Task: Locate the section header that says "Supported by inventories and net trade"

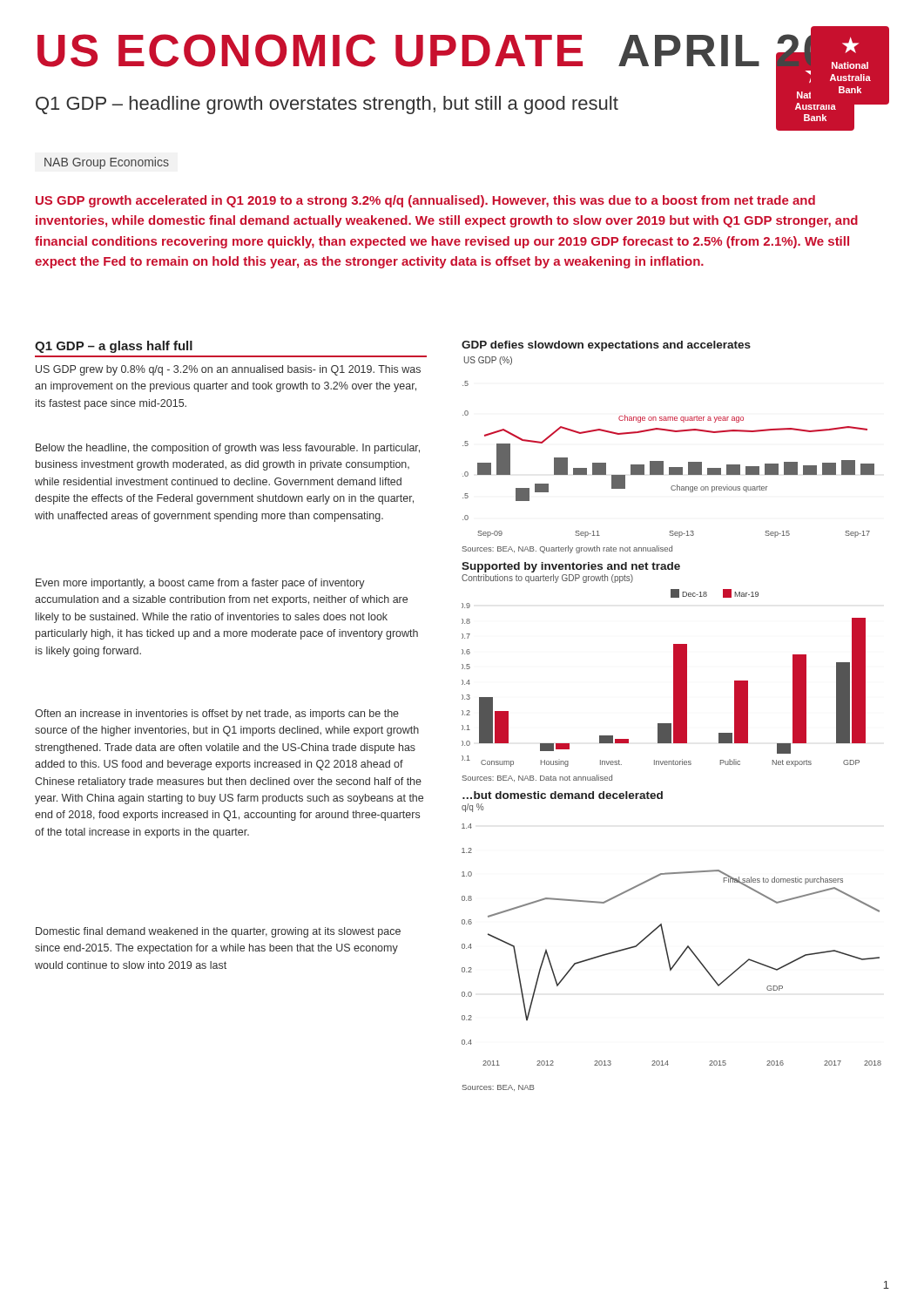Action: coord(571,566)
